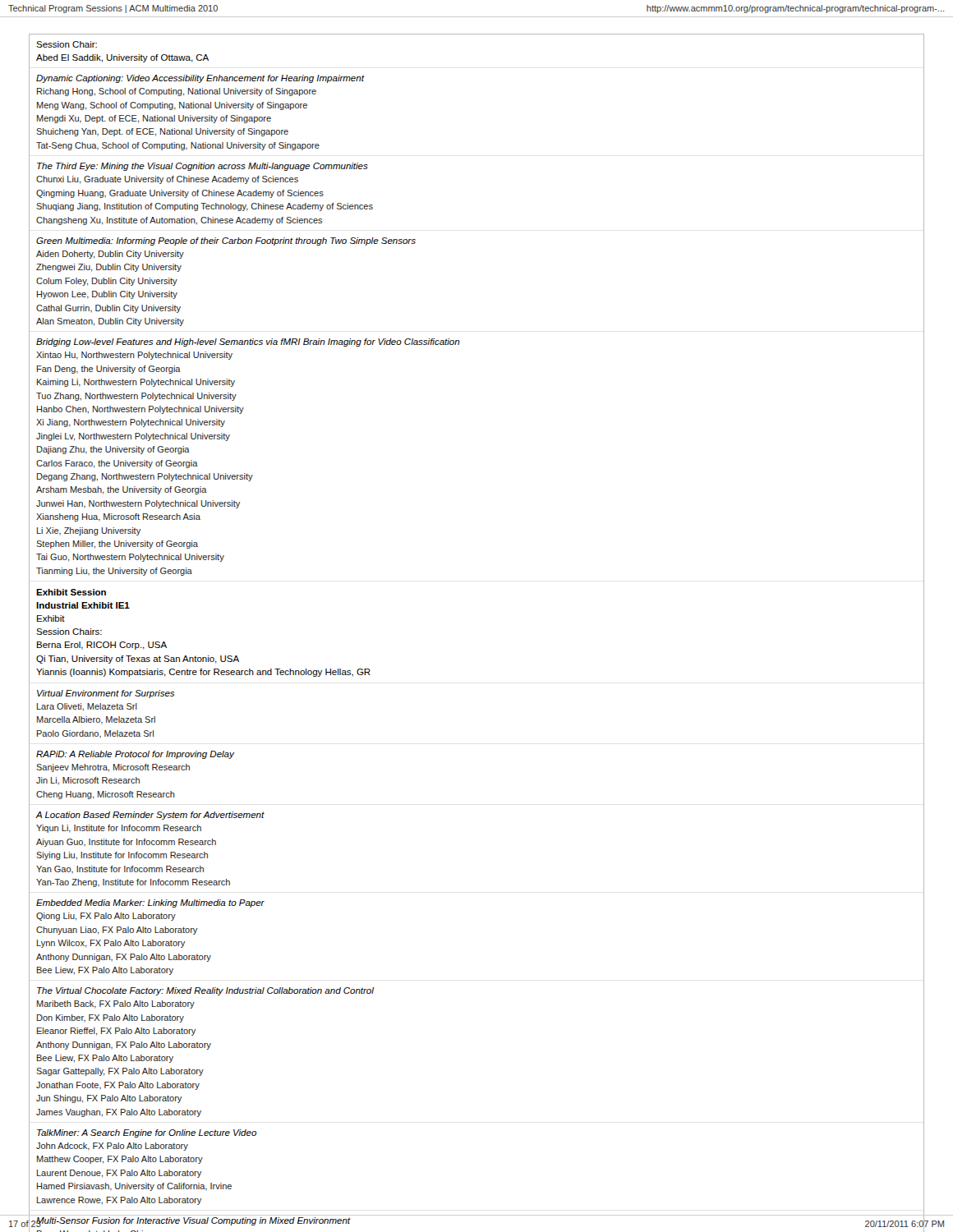Select the list item with the text "The Third Eye: Mining the Visual"
Viewport: 953px width, 1232px height.
point(205,193)
